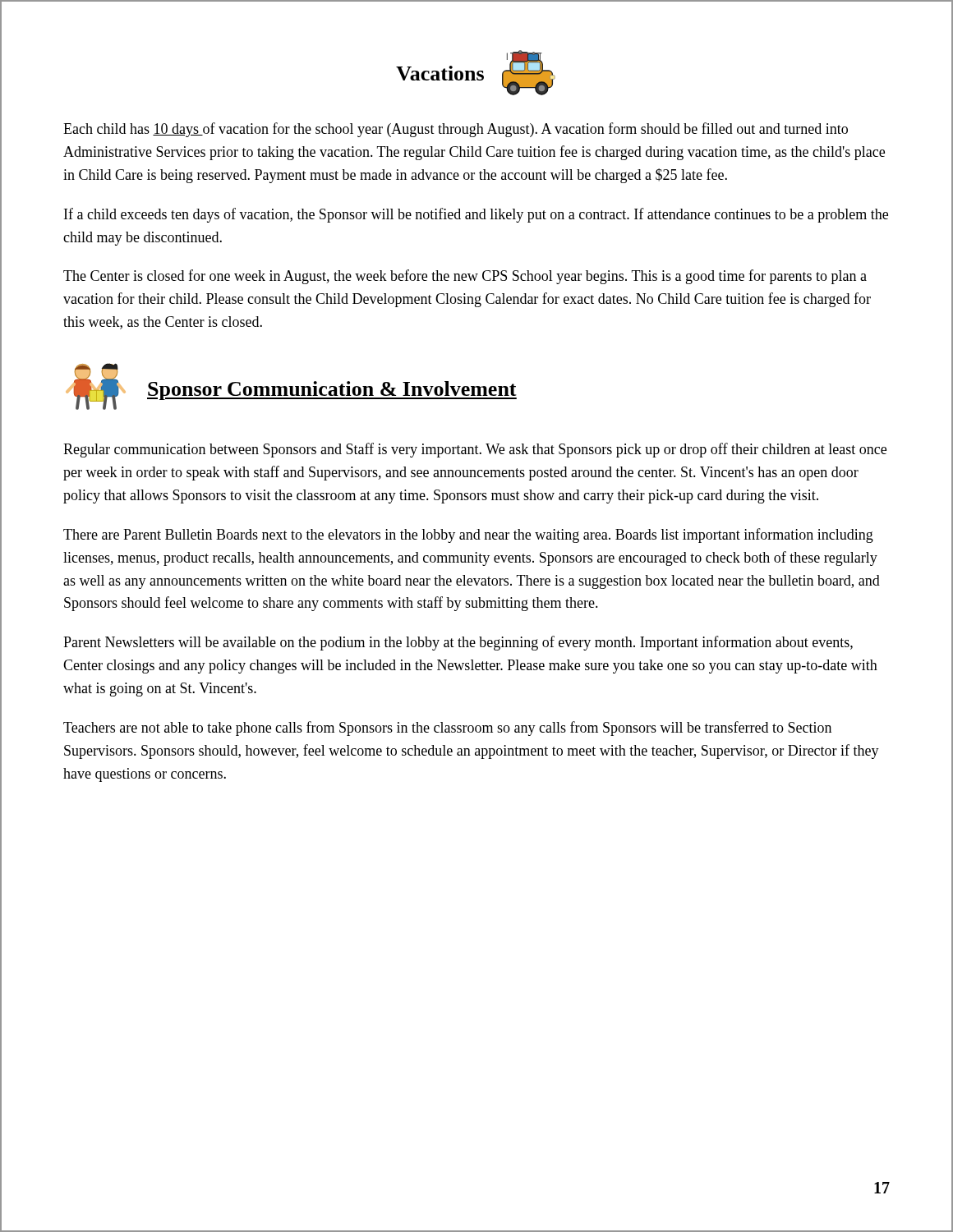
Task: Find the text block that says "Parent Newsletters will be available"
Action: (x=470, y=665)
